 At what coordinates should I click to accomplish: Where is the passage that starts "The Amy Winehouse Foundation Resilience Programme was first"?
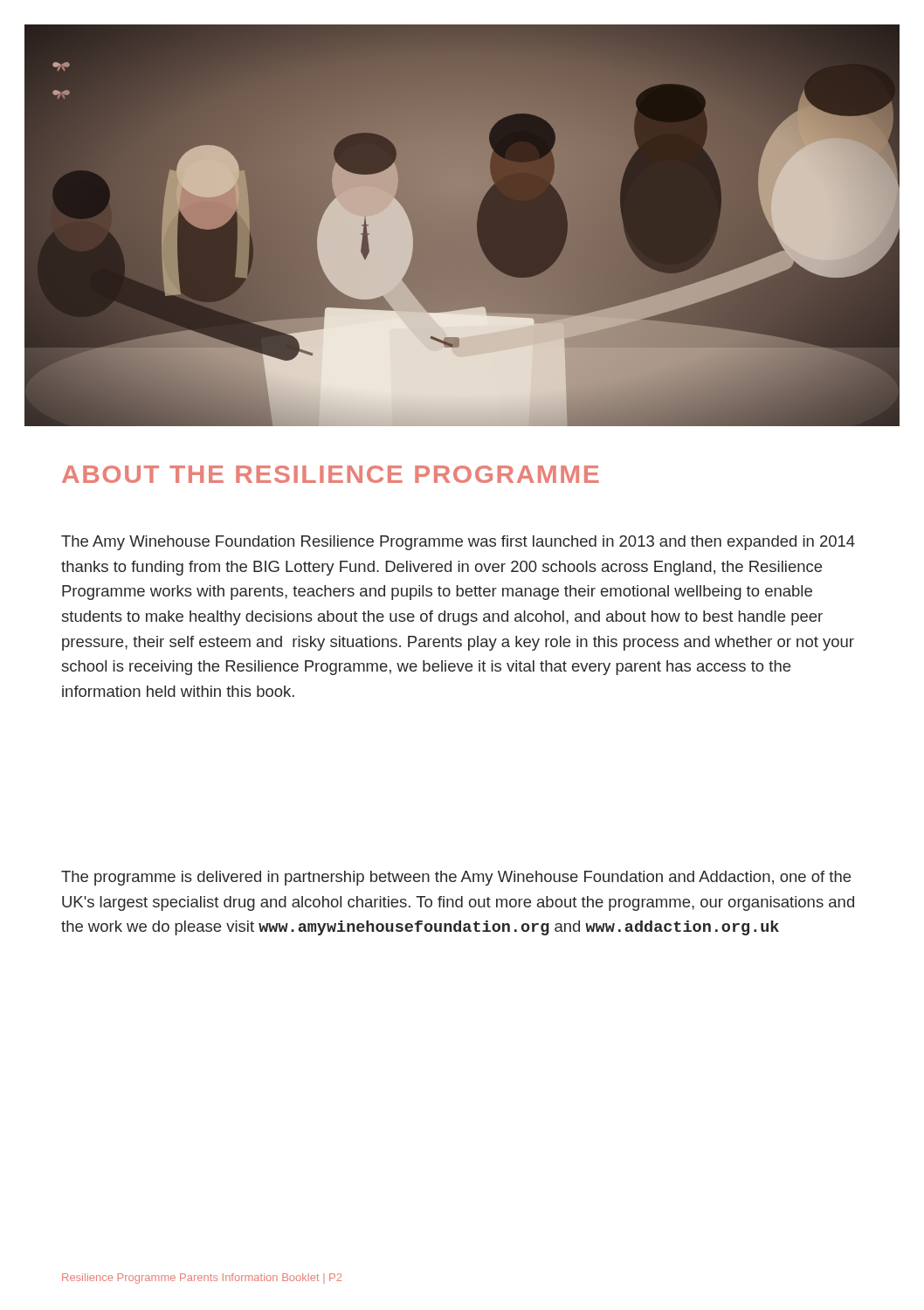coord(458,616)
